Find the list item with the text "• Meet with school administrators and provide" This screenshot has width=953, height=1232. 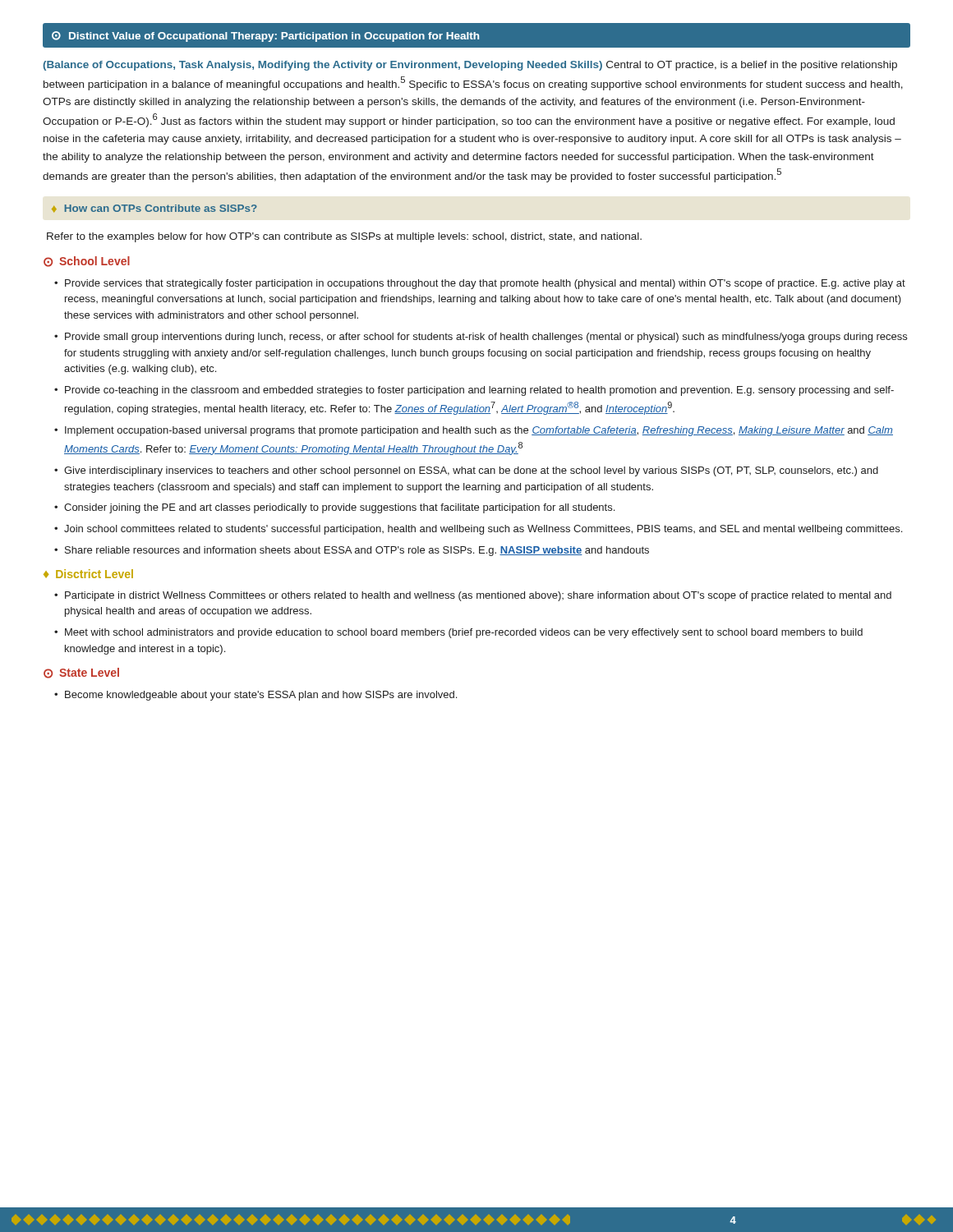tap(459, 639)
